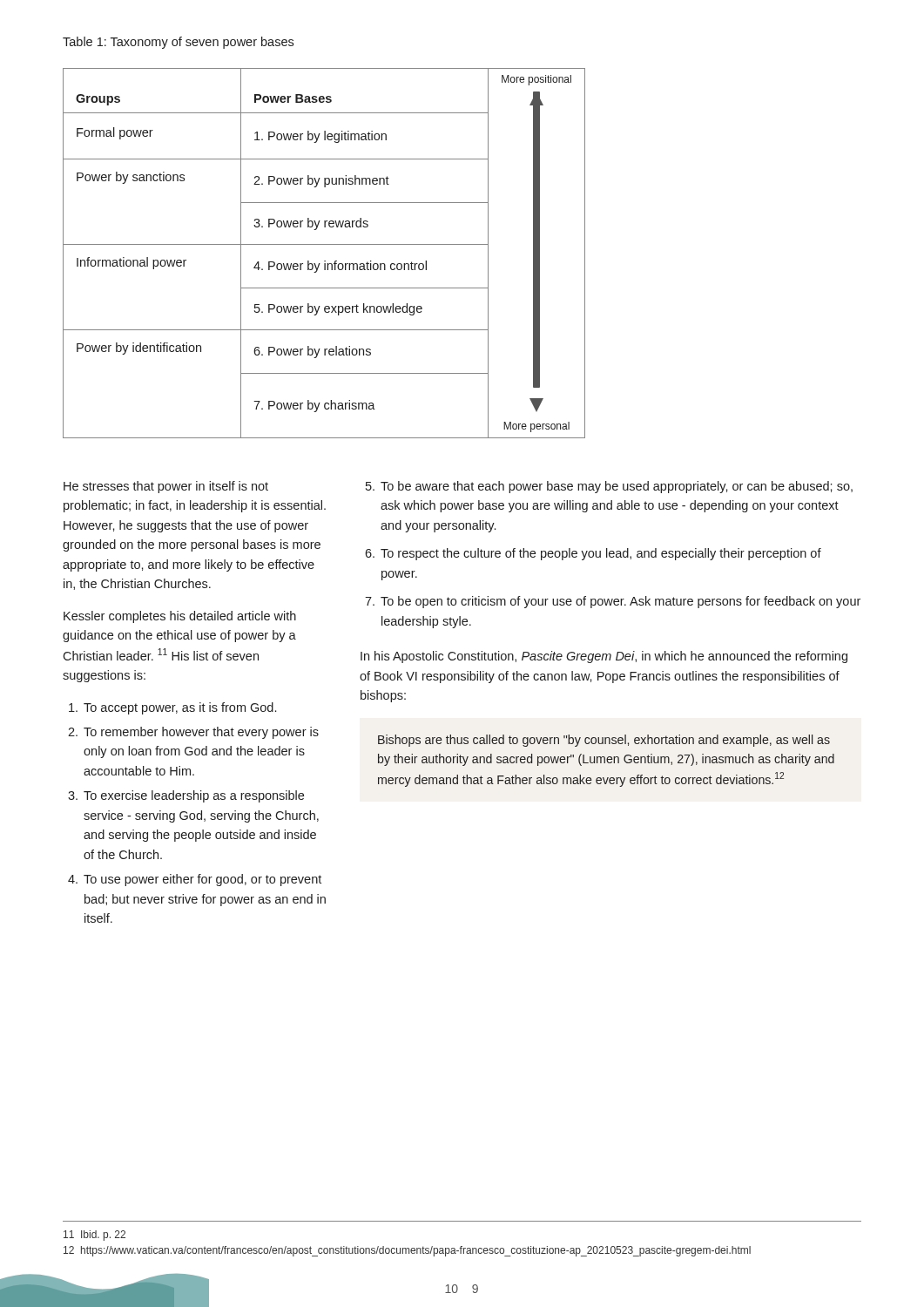Select the region starting "Bishops are thus called"
The image size is (924, 1307).
tap(606, 759)
